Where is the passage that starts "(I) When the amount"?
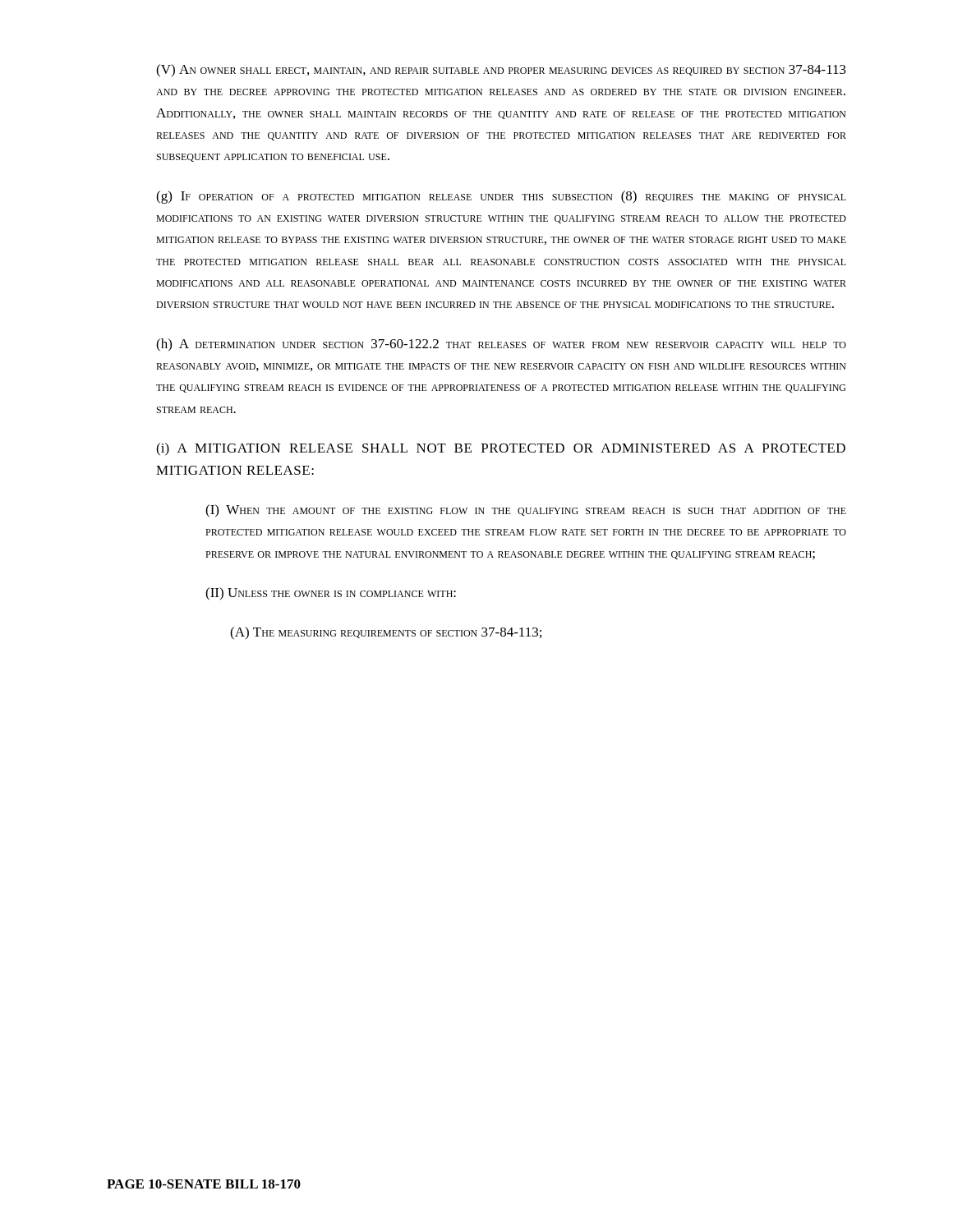The width and height of the screenshot is (953, 1232). coord(526,531)
